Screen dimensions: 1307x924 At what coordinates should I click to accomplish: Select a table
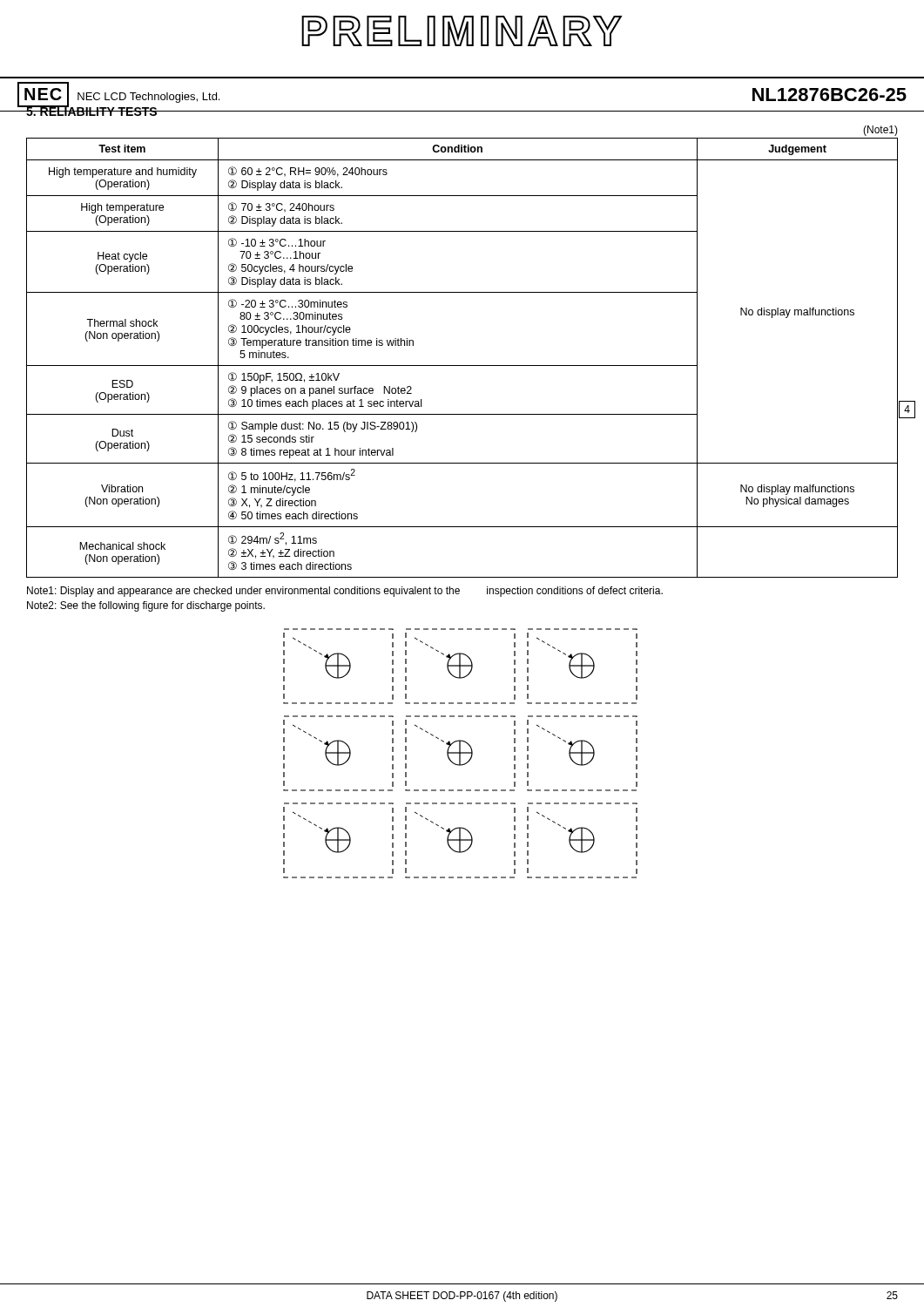coord(462,358)
